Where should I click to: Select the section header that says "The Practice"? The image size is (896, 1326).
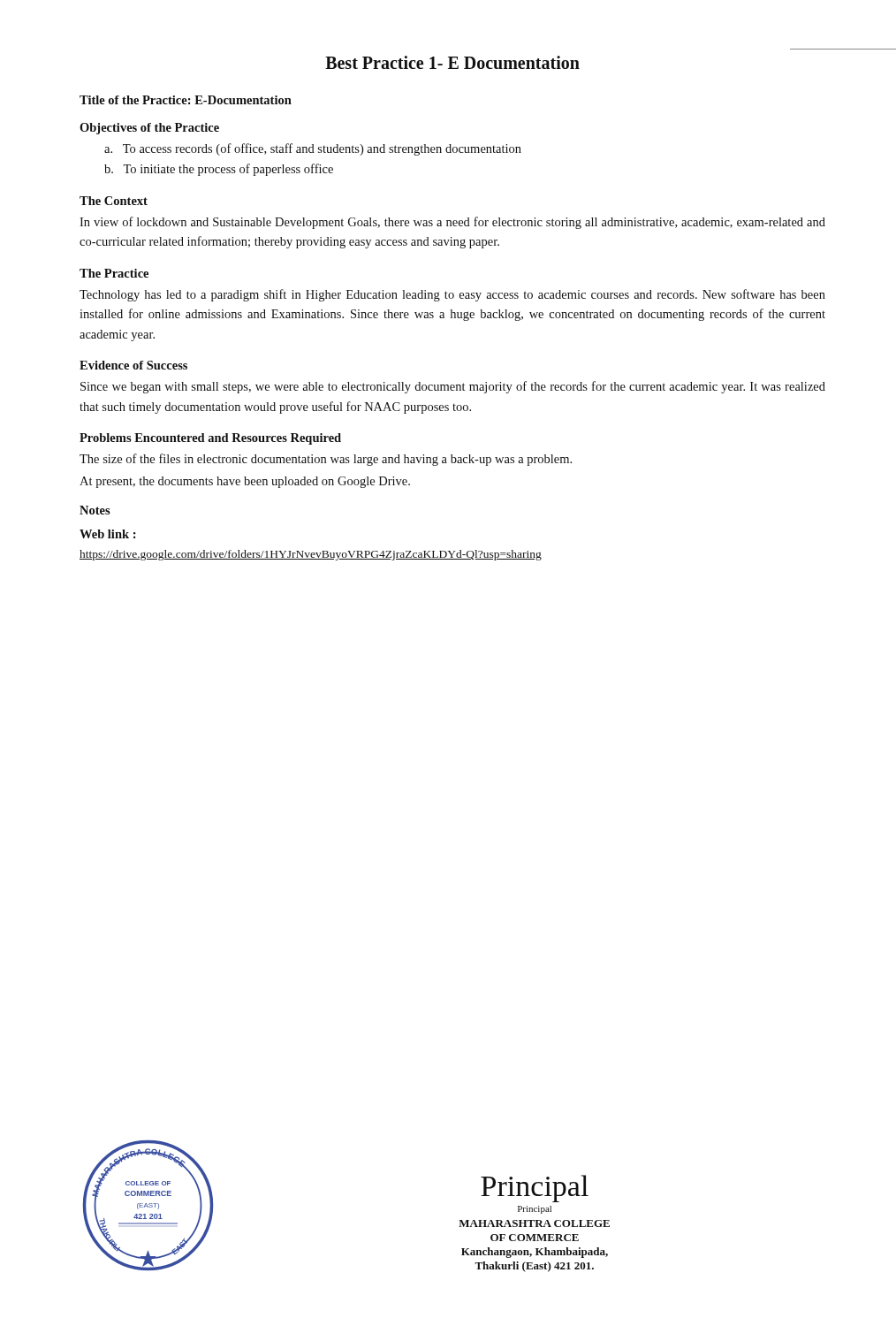point(114,273)
